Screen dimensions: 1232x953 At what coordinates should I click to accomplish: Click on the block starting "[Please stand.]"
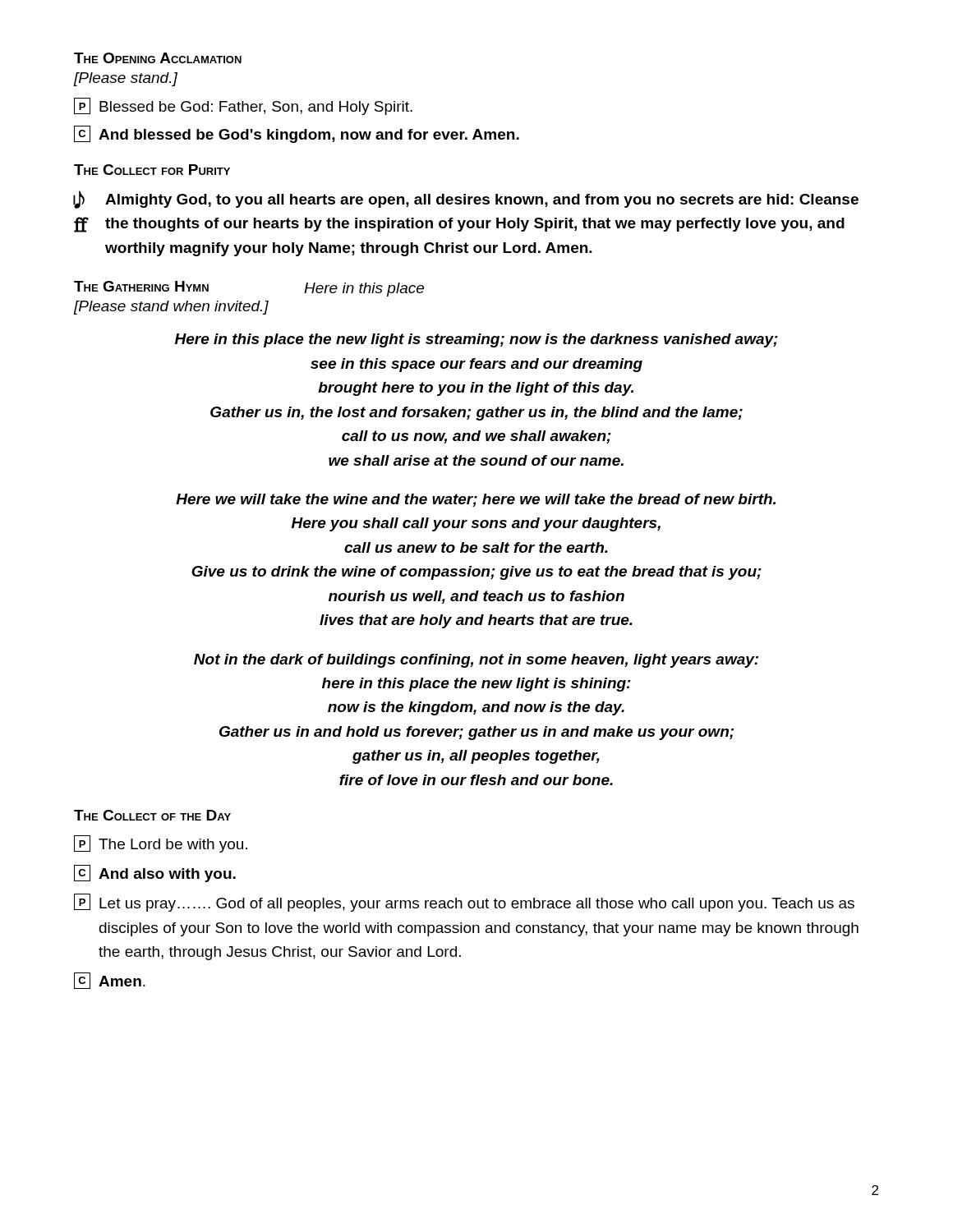pos(126,78)
